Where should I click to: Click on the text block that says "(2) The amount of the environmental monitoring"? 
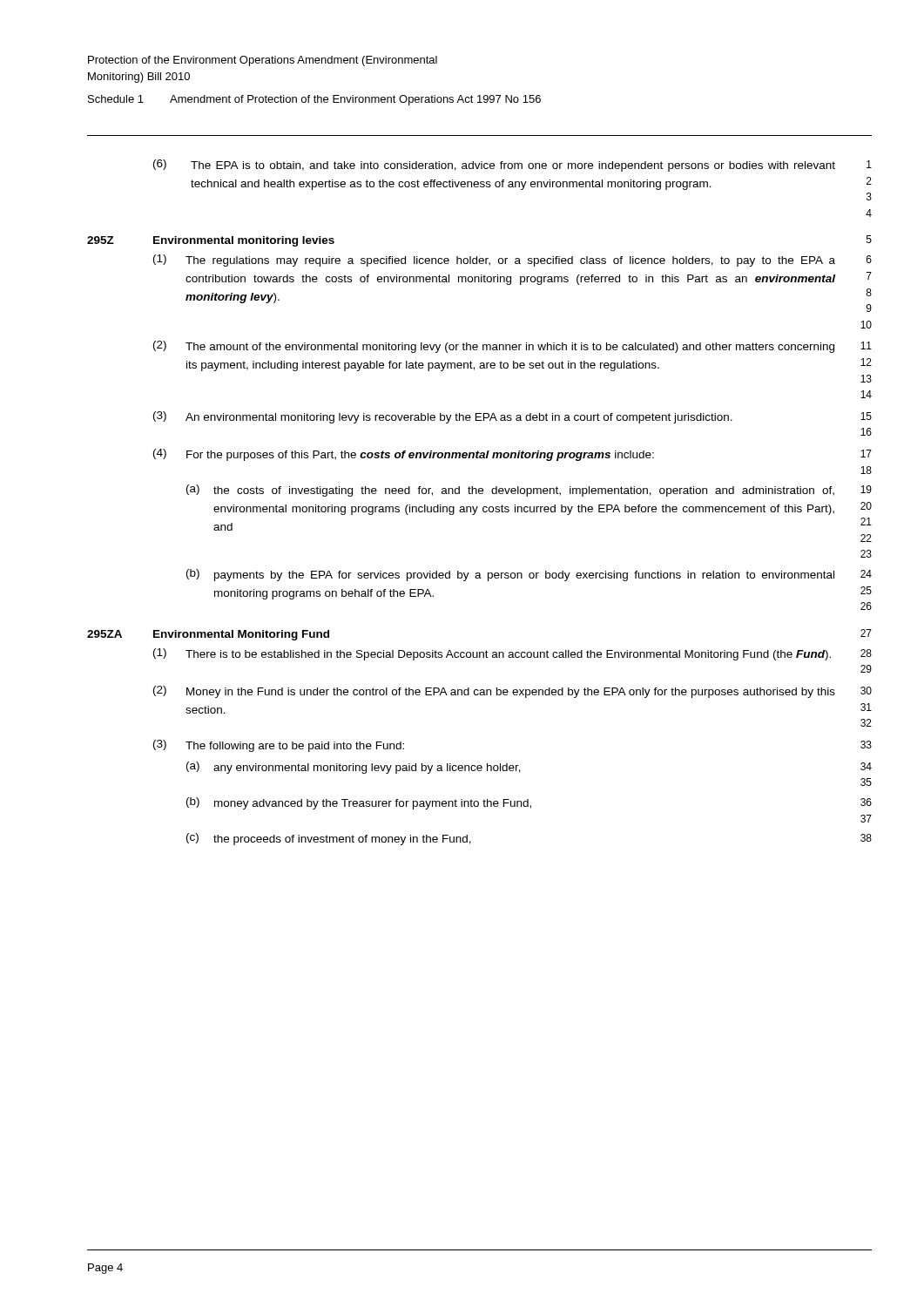click(479, 371)
